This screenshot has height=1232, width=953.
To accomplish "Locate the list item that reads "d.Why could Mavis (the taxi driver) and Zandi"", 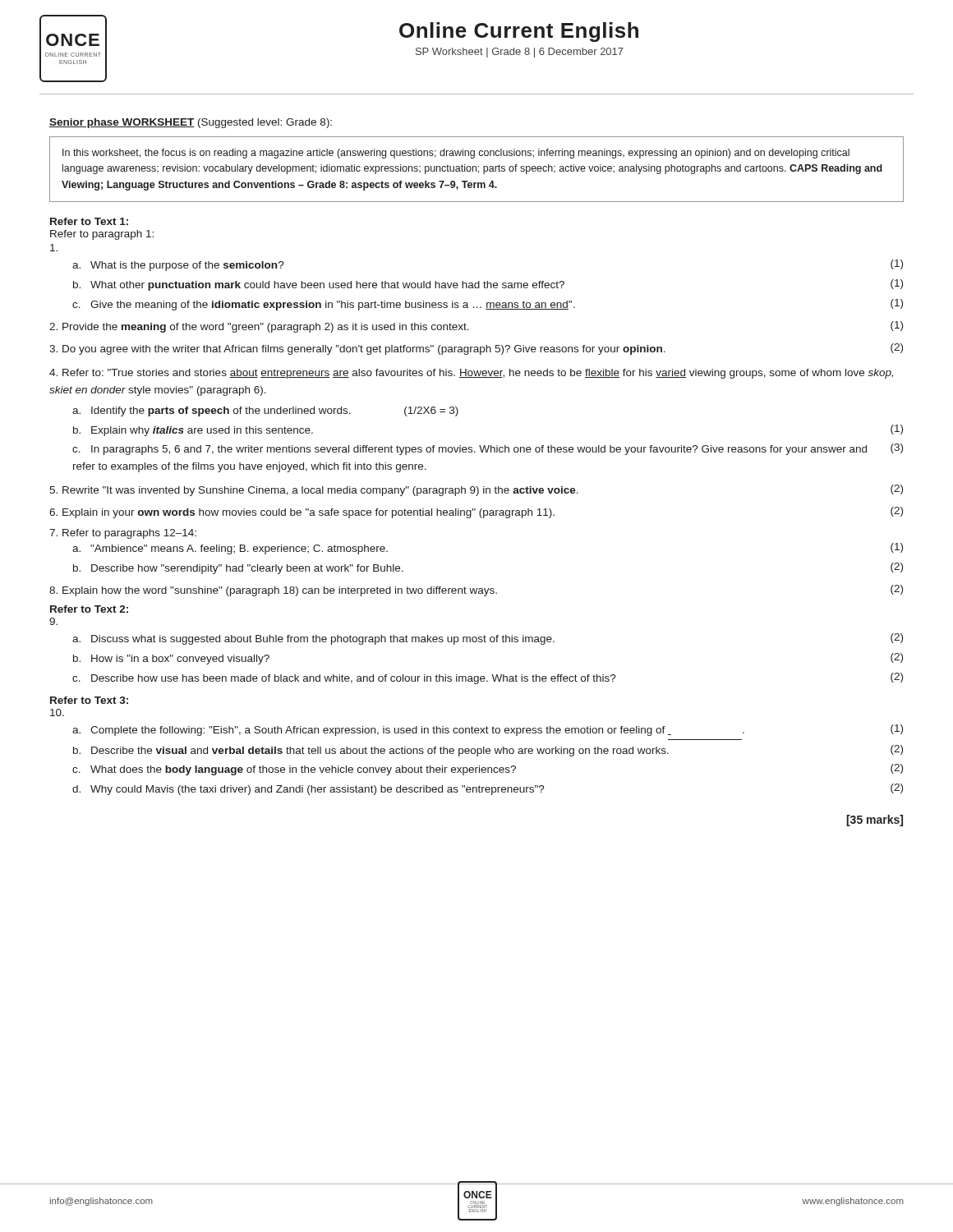I will click(x=488, y=790).
